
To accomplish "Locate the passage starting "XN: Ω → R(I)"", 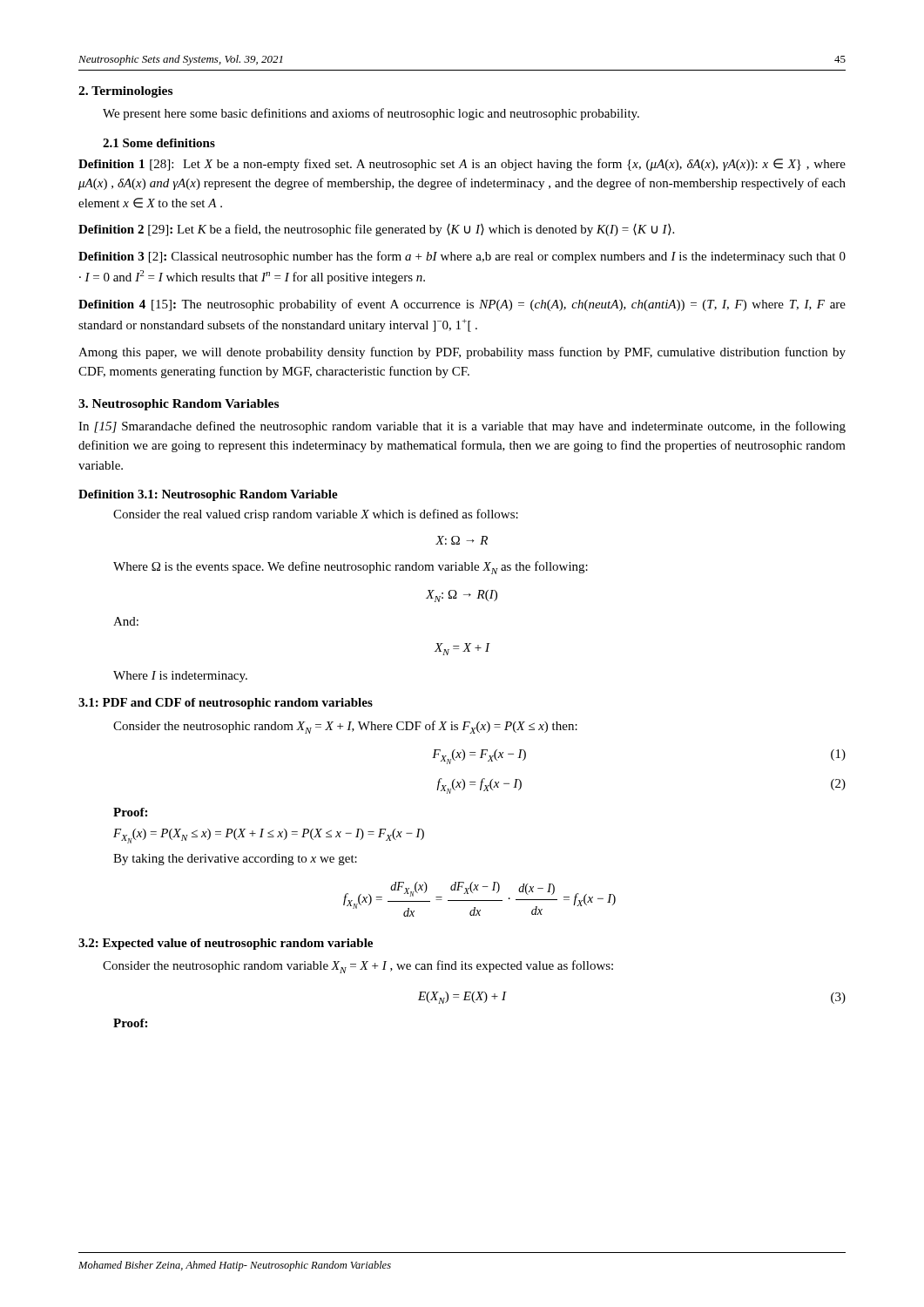I will [462, 596].
